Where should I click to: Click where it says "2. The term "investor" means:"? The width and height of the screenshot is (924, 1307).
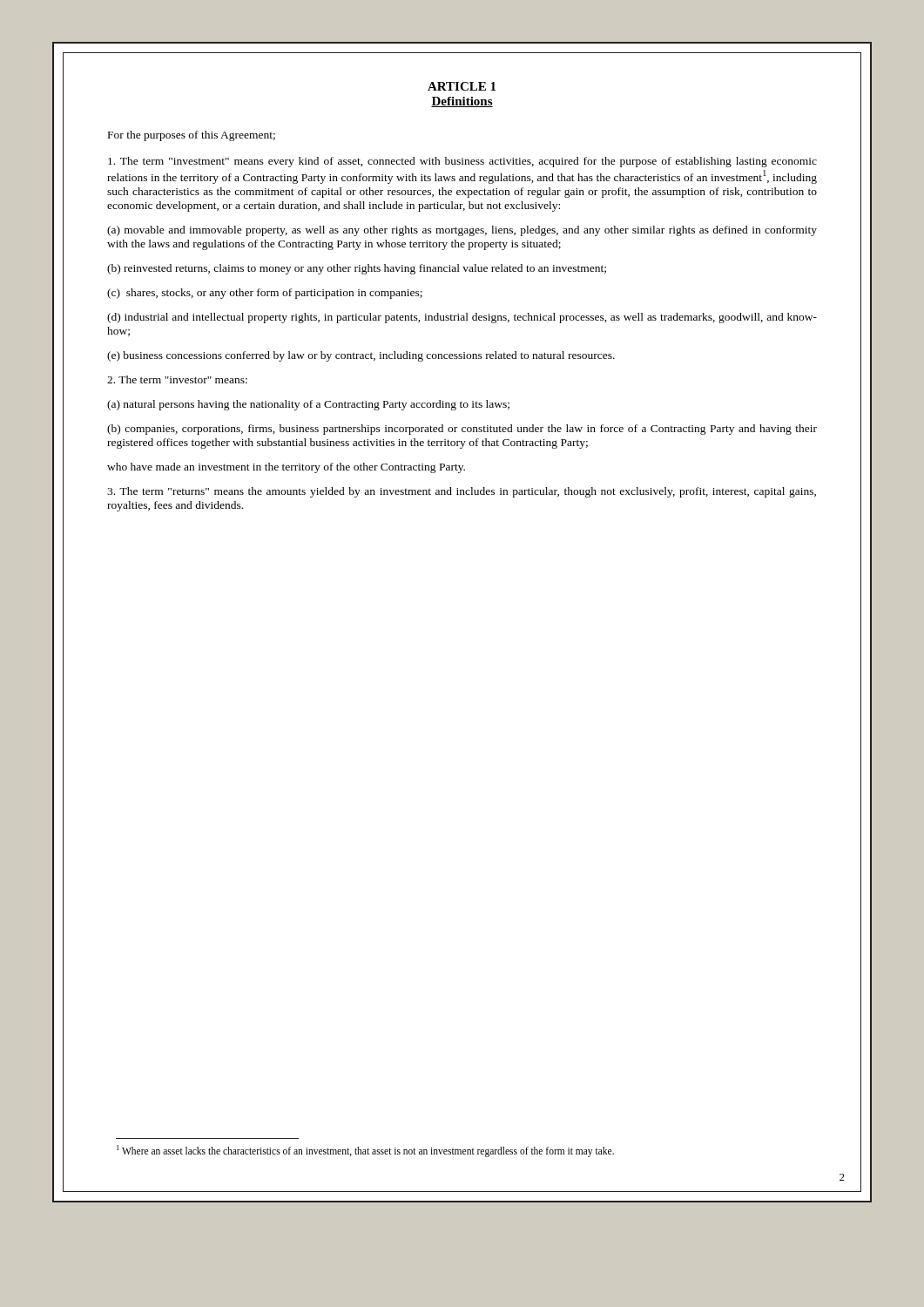(x=178, y=379)
